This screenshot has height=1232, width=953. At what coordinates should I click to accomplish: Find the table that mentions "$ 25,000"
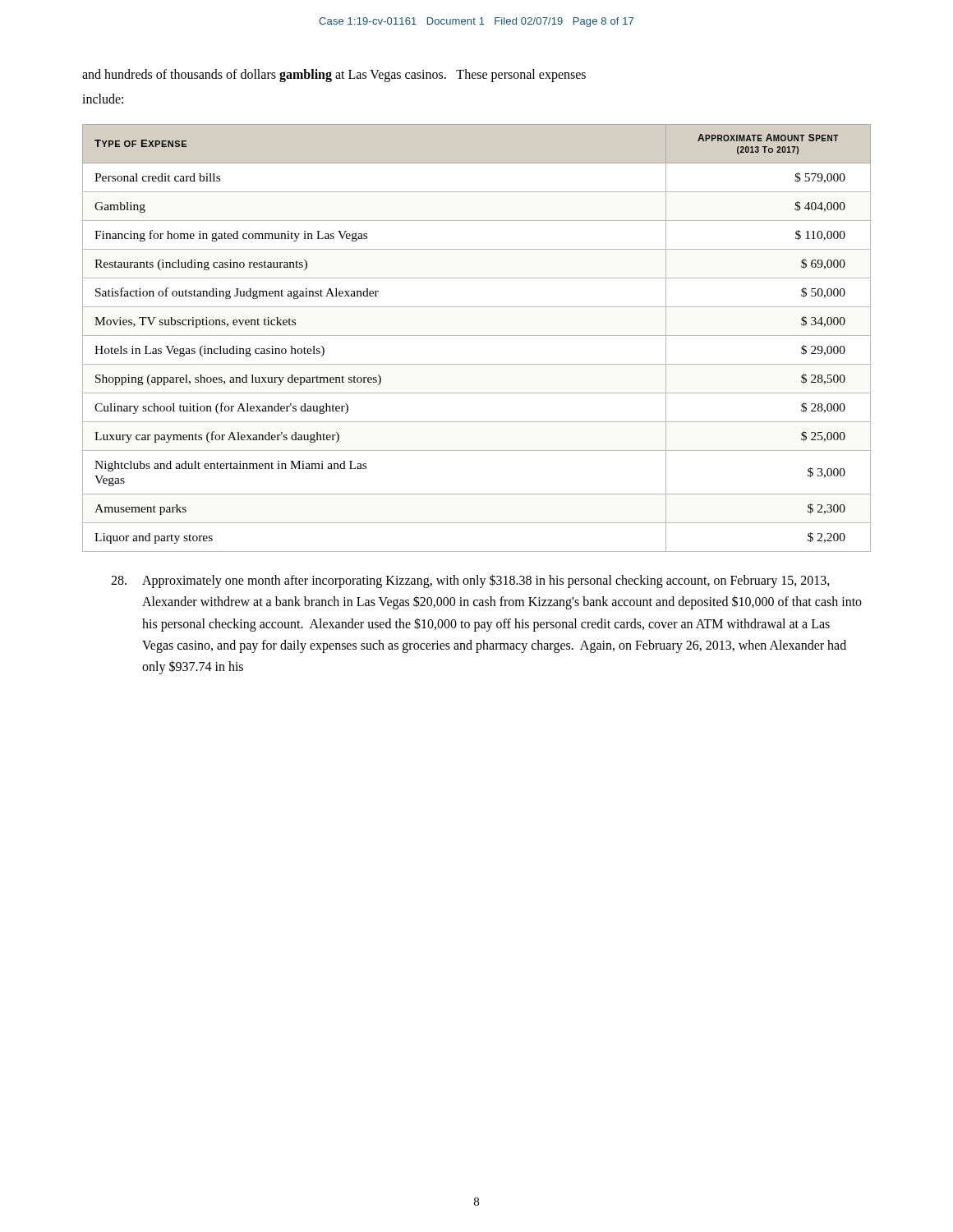(476, 338)
